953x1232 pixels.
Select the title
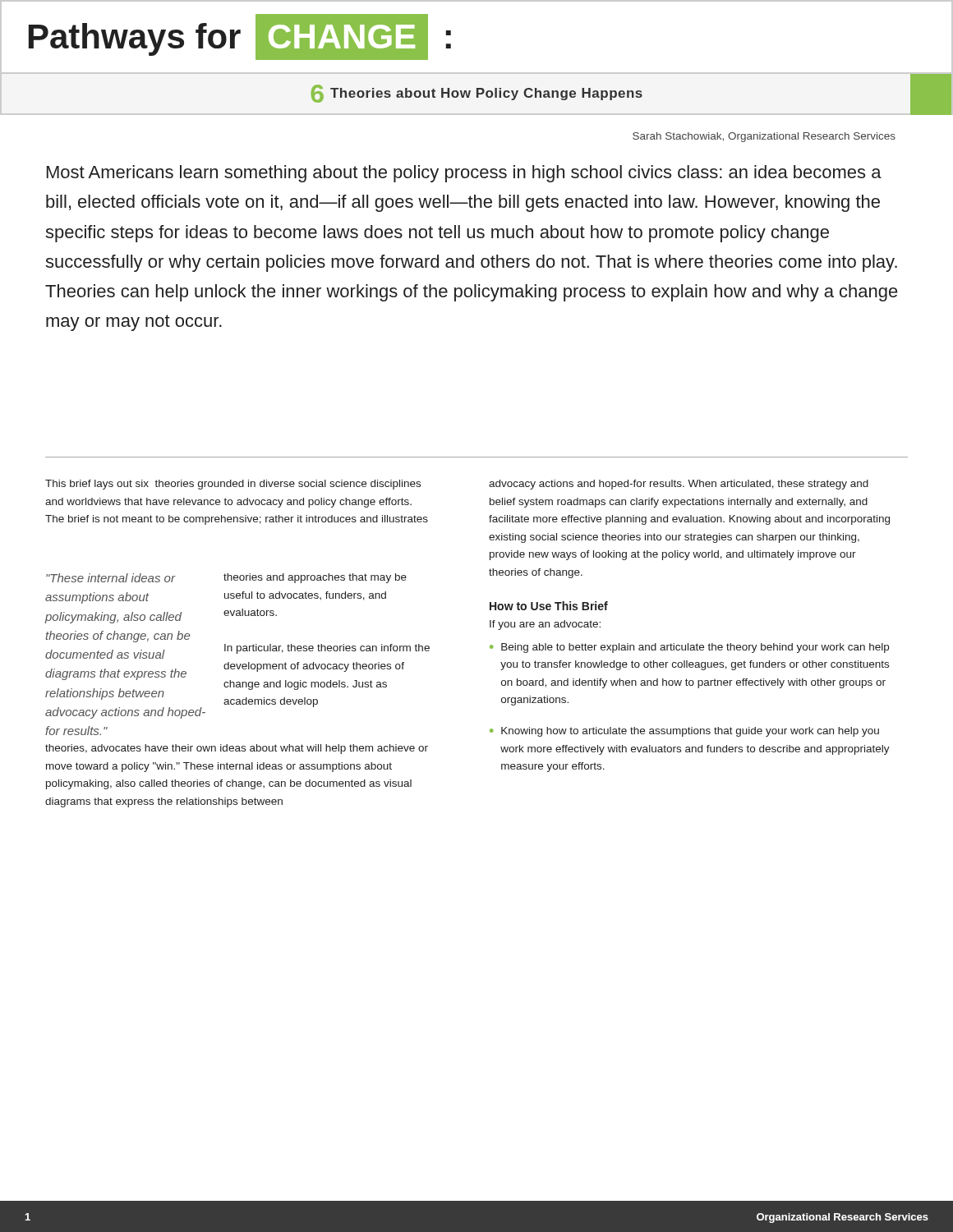pos(228,37)
